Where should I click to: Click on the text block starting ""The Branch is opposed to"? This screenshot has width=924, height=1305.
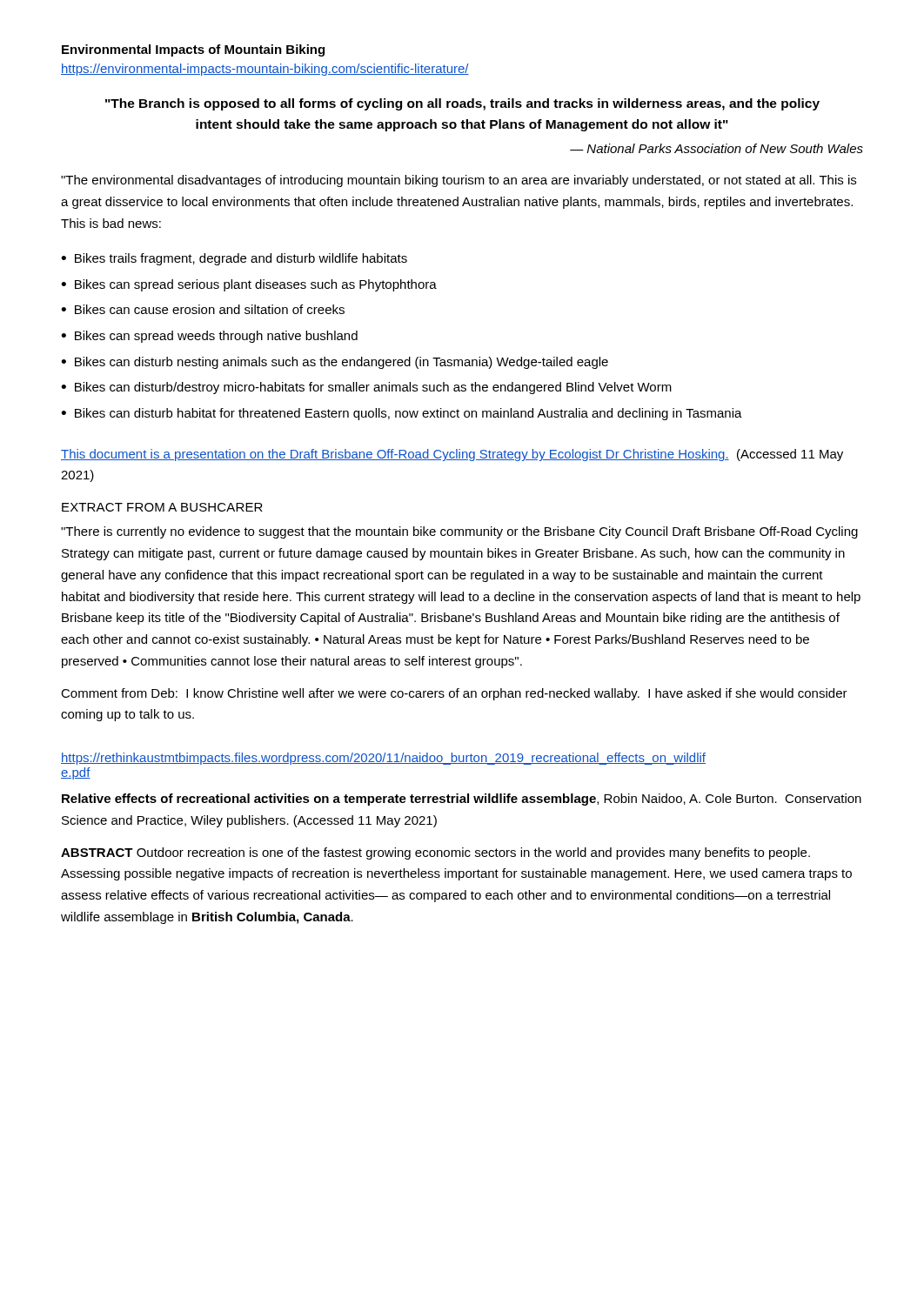462,114
